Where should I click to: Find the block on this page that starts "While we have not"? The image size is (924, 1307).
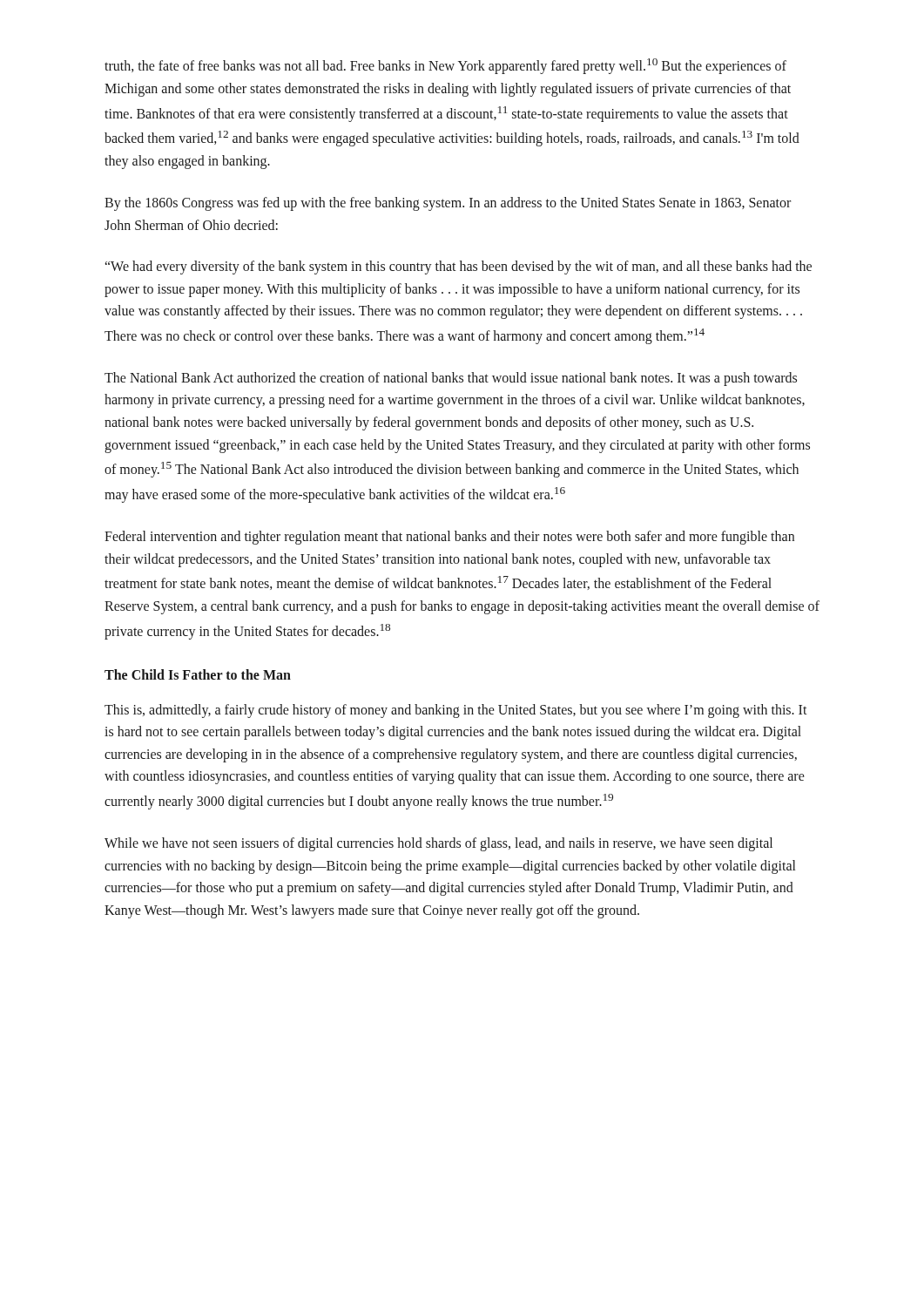pos(450,876)
